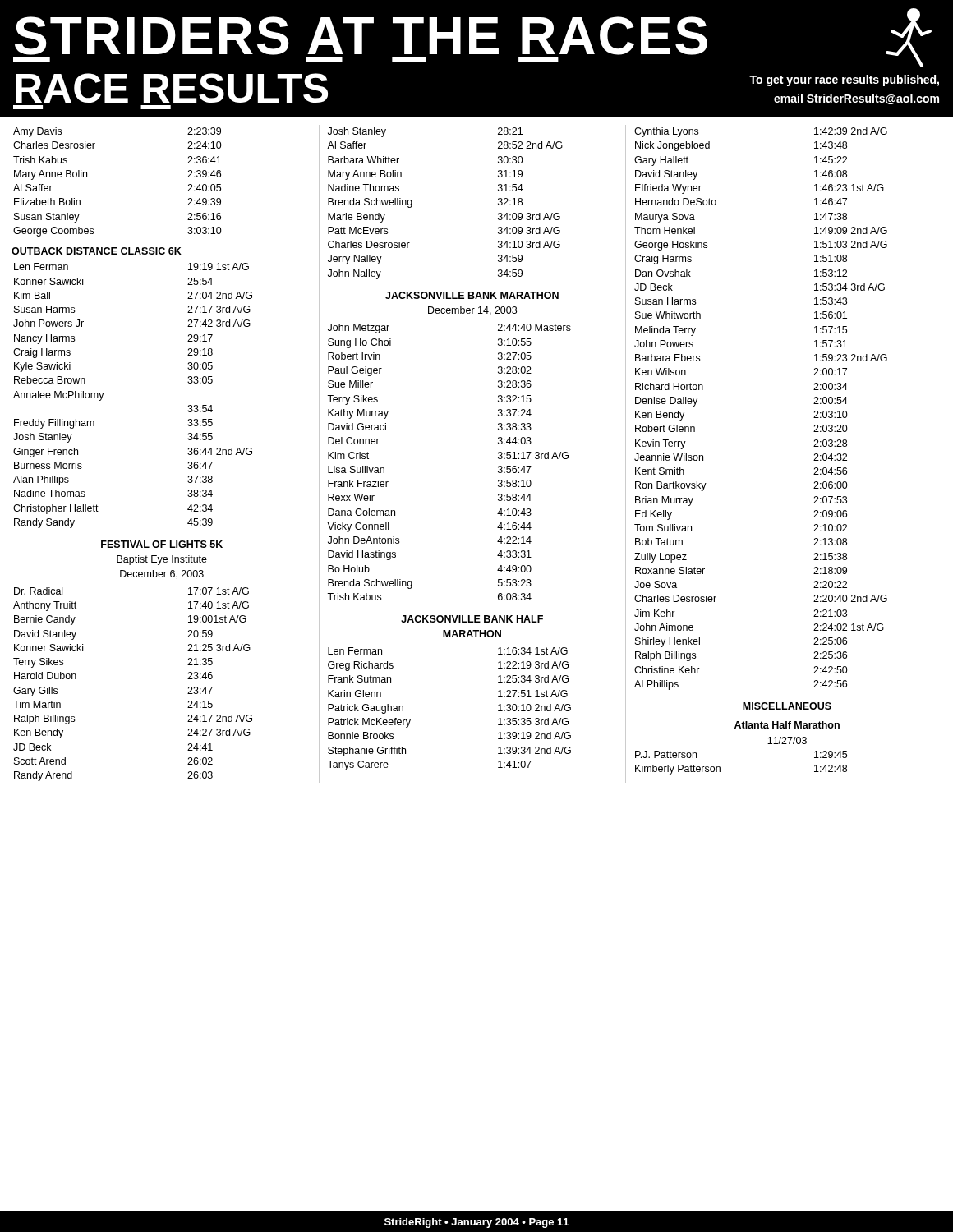Click the section header that begins "RACE RESULTS To"
Screen dimensions: 1232x953
156,91
